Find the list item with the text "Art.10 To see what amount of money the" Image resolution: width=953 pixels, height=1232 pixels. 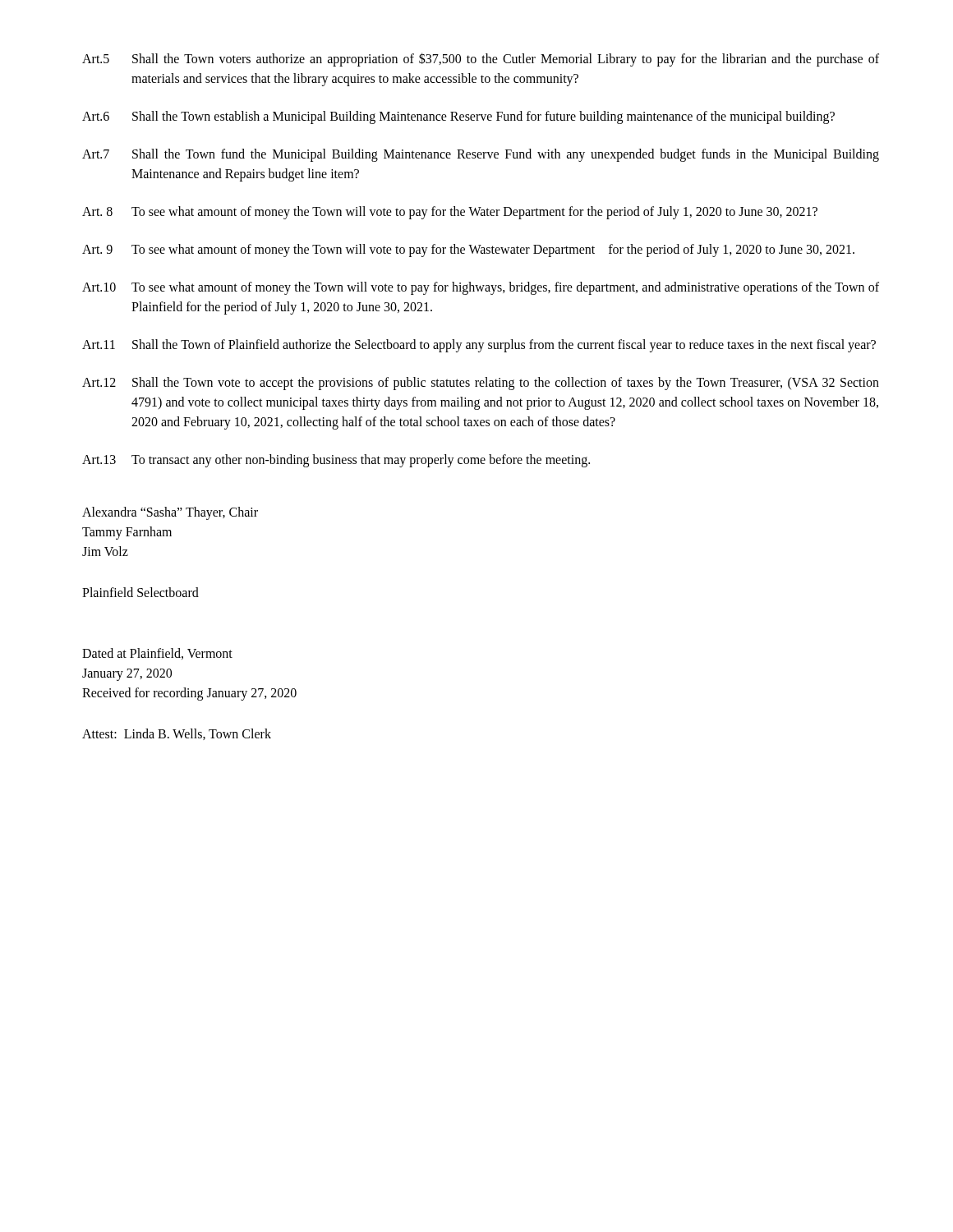click(481, 297)
